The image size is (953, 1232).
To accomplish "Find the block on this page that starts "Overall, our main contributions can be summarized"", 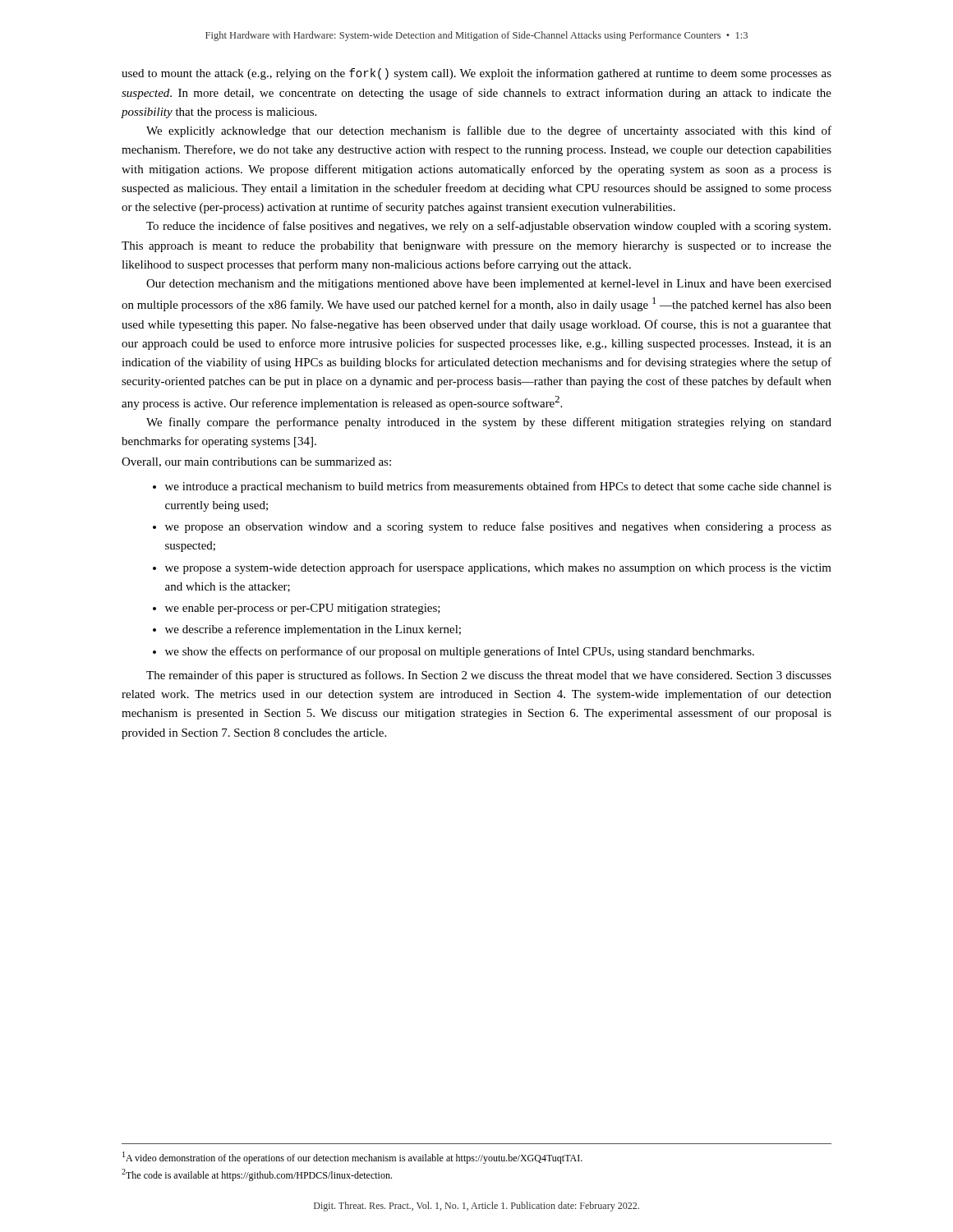I will (256, 462).
